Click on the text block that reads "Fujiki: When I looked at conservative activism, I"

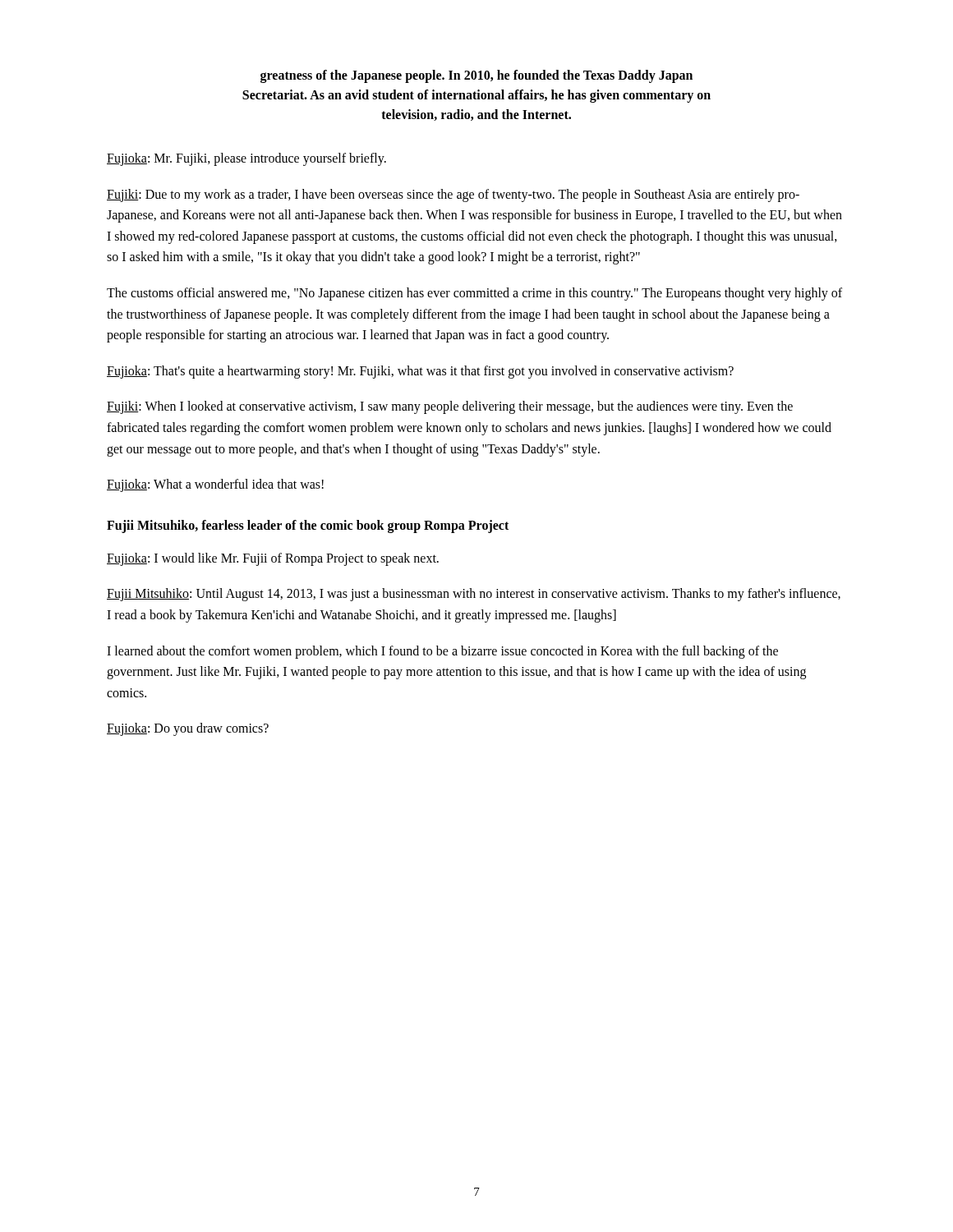tap(469, 427)
